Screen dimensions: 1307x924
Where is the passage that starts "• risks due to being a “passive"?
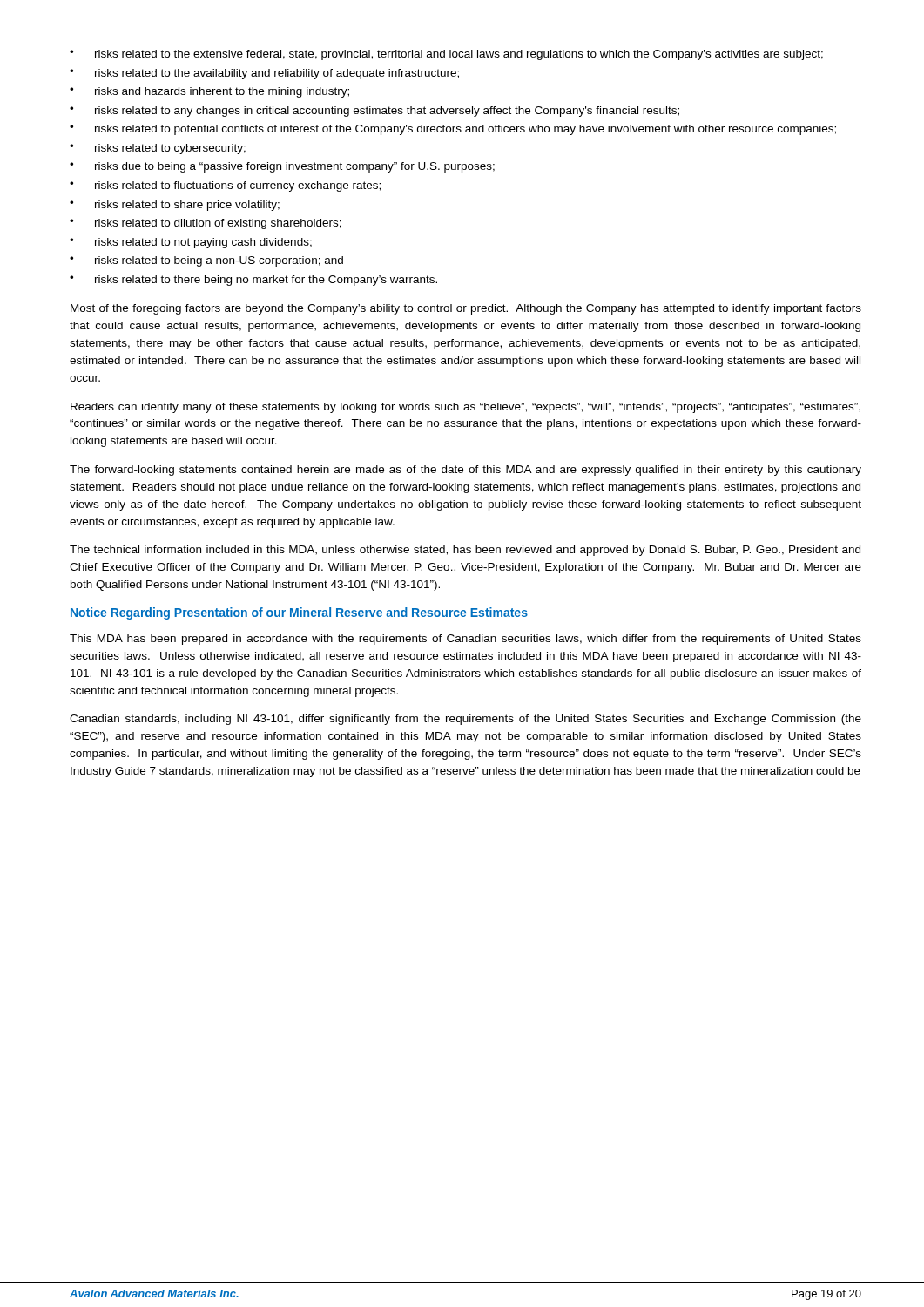pos(465,167)
